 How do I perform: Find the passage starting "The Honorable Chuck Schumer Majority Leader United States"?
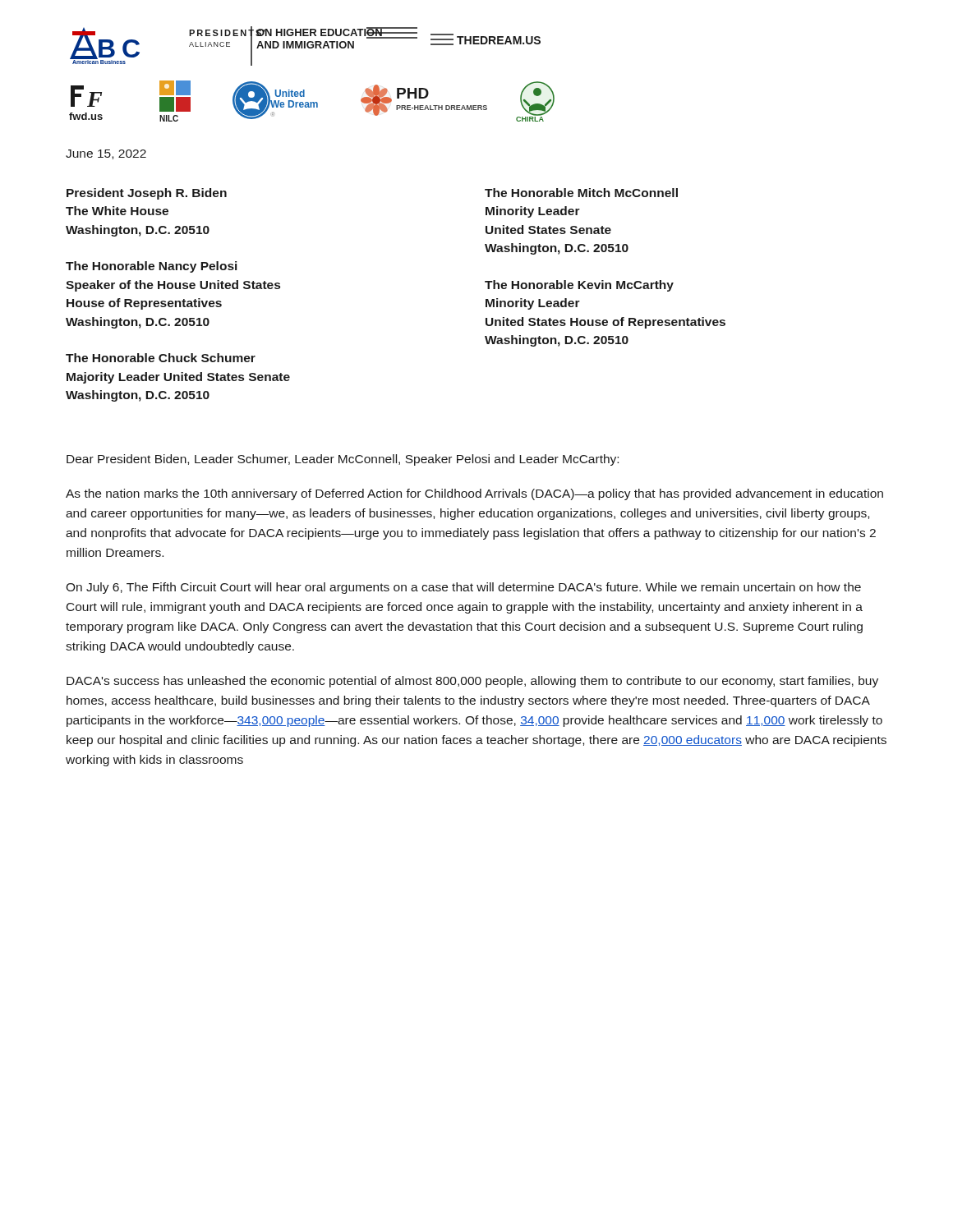coord(267,377)
